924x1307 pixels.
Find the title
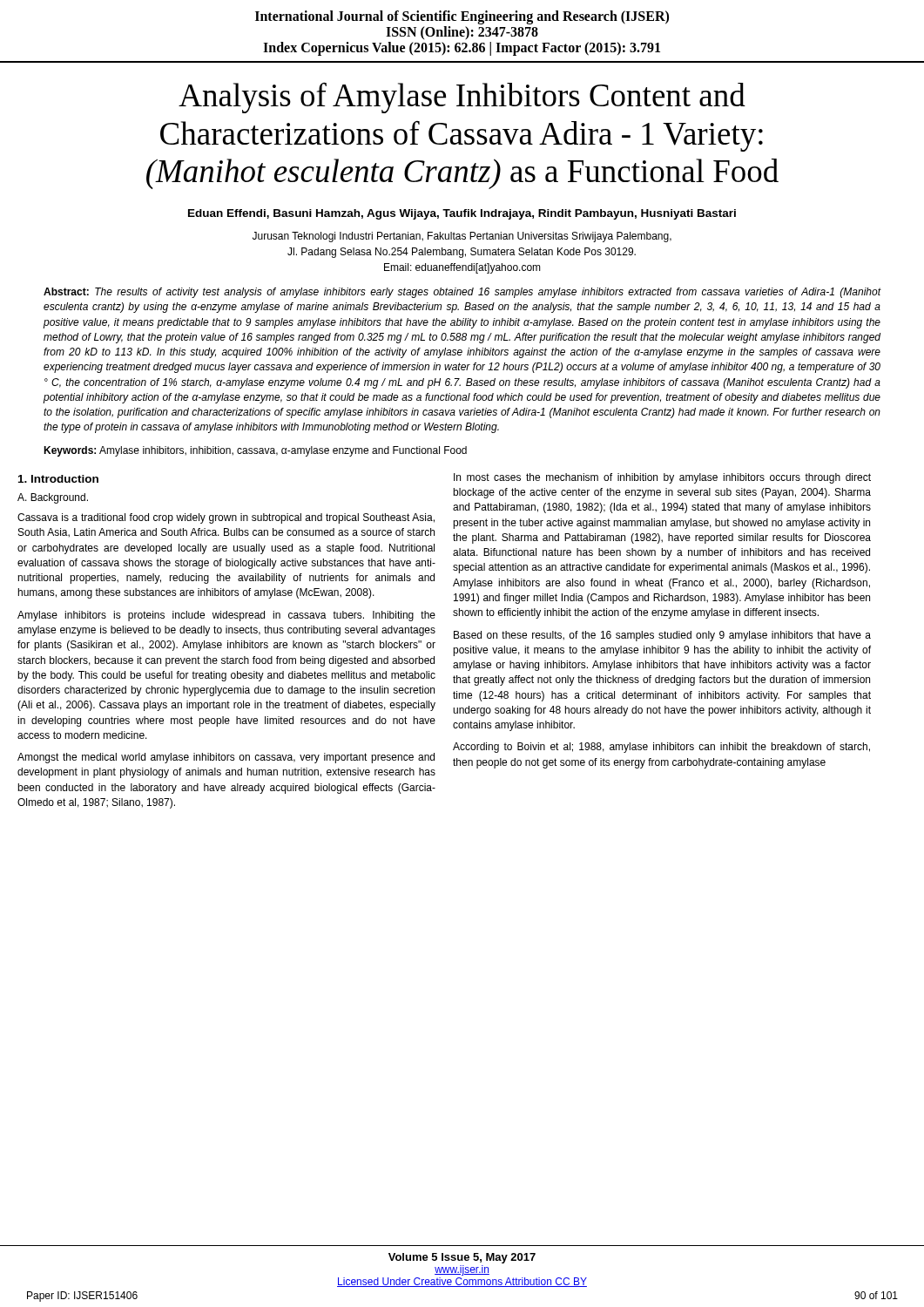[x=462, y=133]
